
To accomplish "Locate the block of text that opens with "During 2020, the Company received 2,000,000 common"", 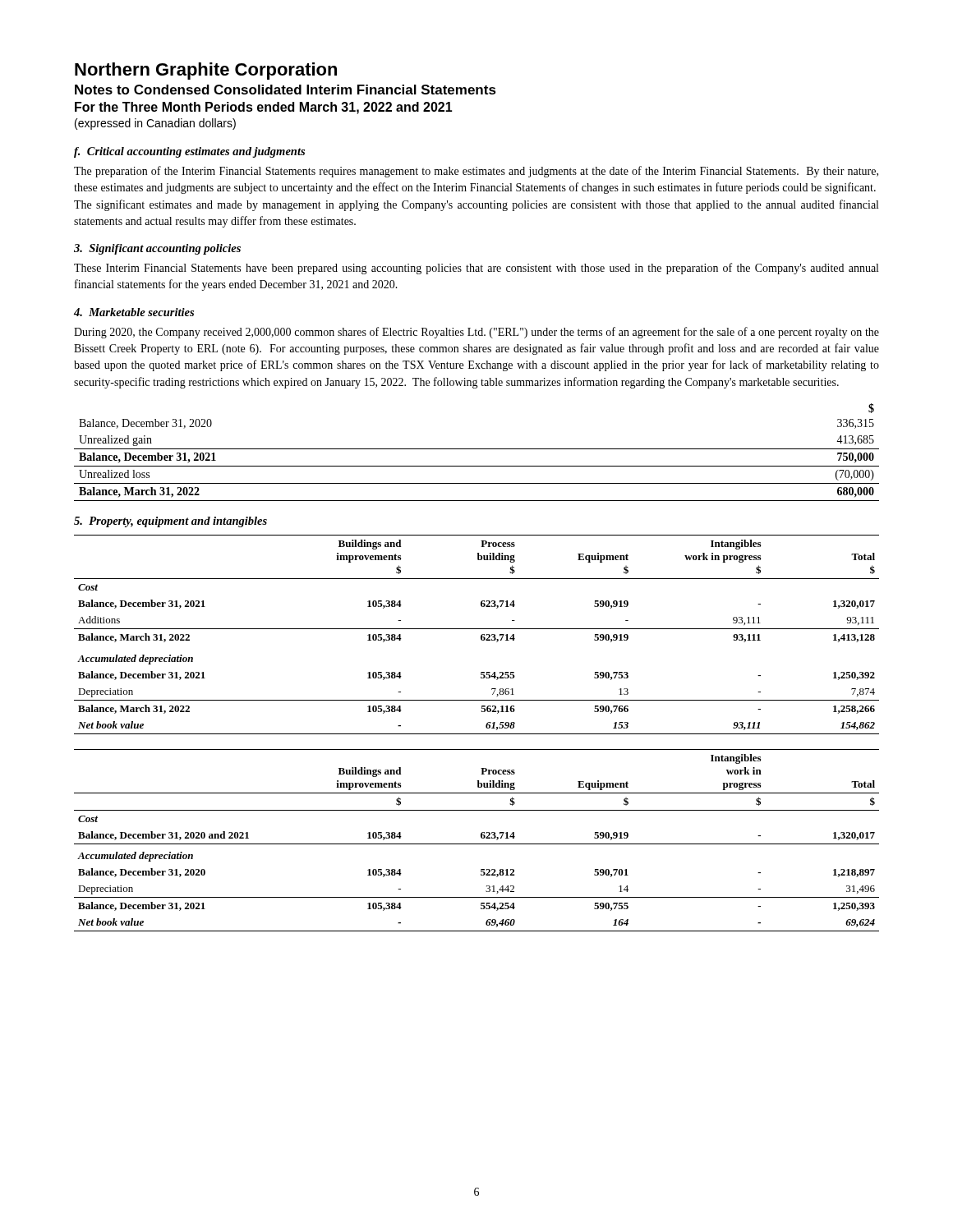I will (476, 358).
